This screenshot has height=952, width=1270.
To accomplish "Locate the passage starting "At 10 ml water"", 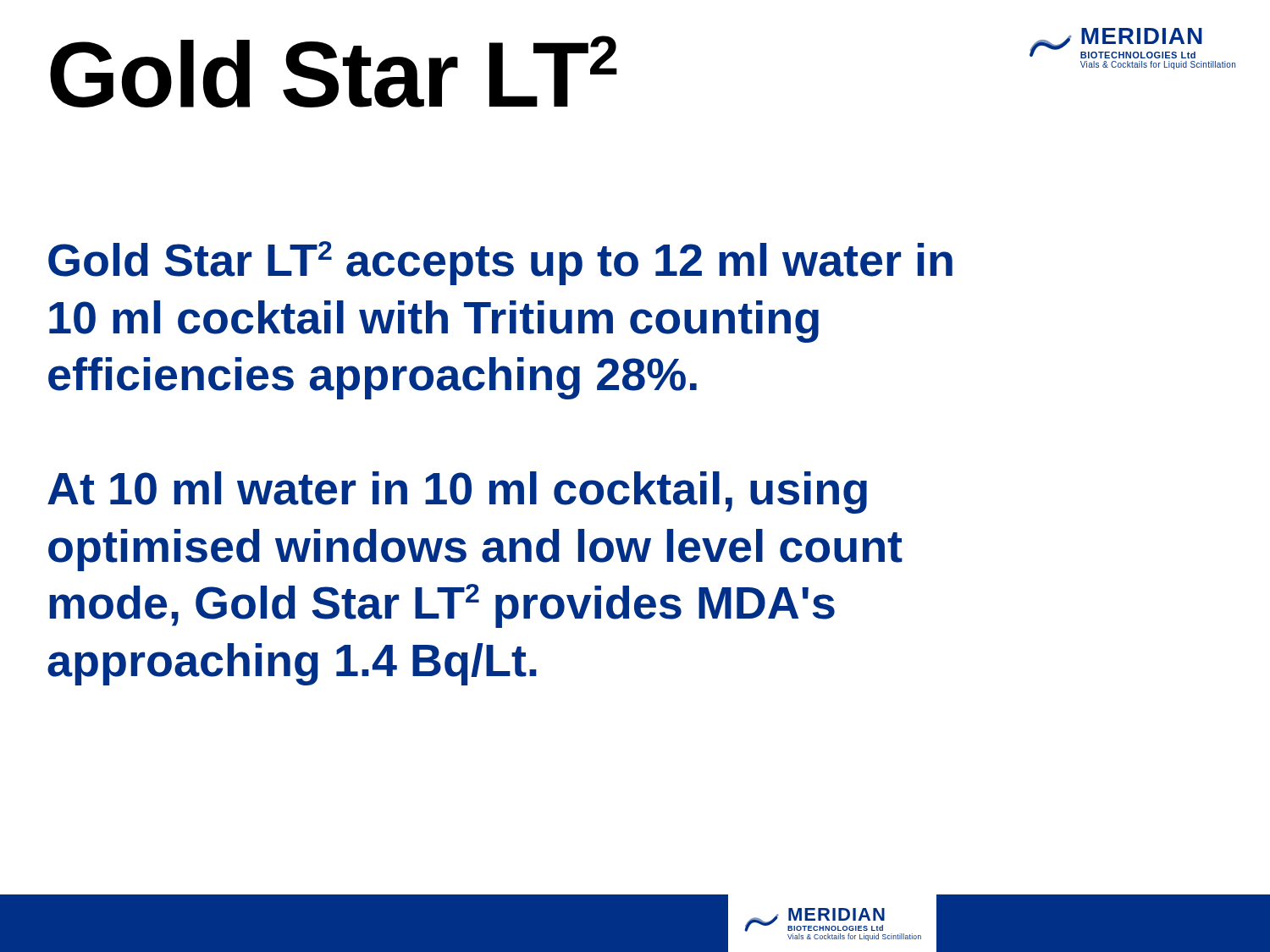I will coord(512,575).
